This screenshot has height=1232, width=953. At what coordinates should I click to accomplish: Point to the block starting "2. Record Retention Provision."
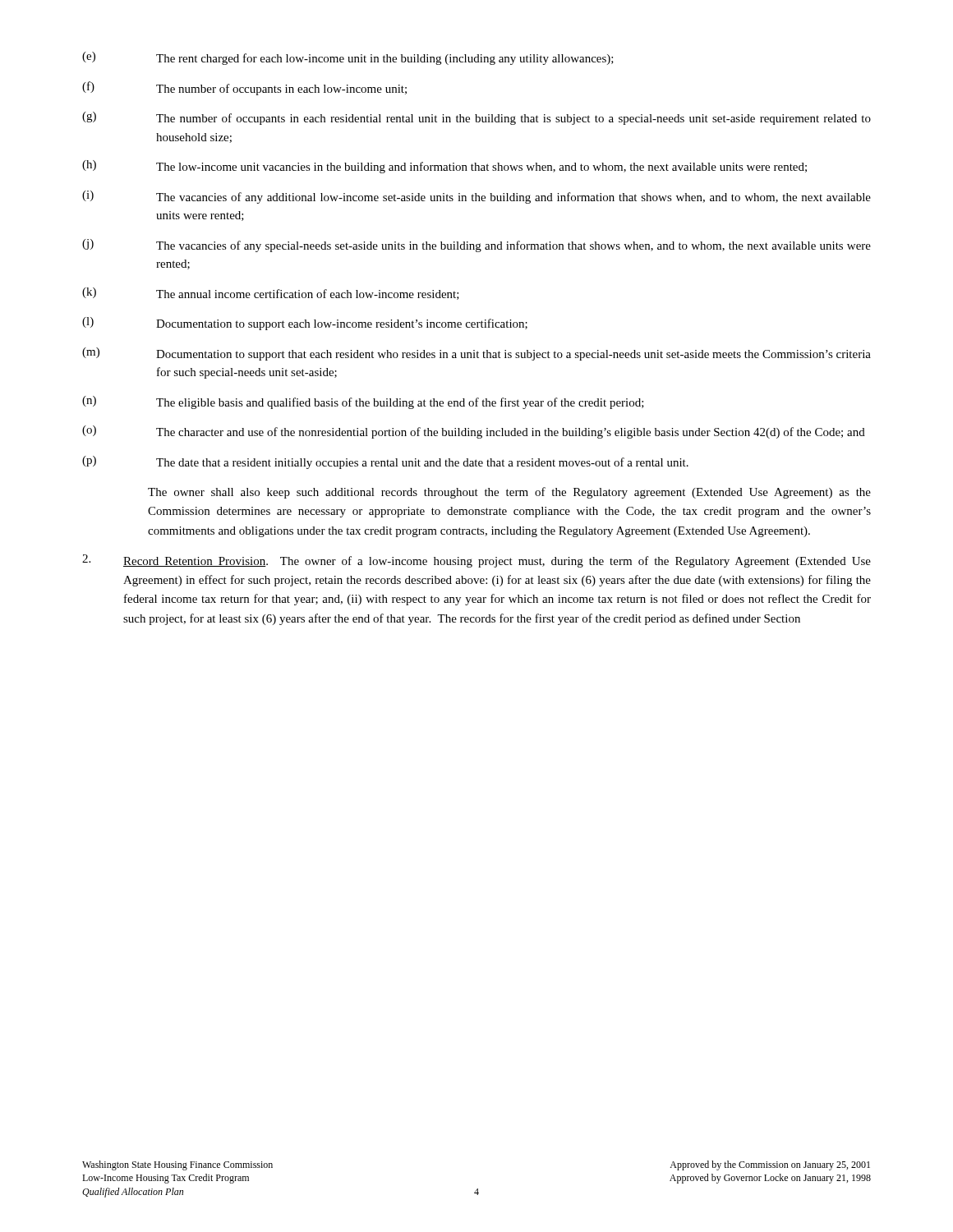click(x=476, y=590)
